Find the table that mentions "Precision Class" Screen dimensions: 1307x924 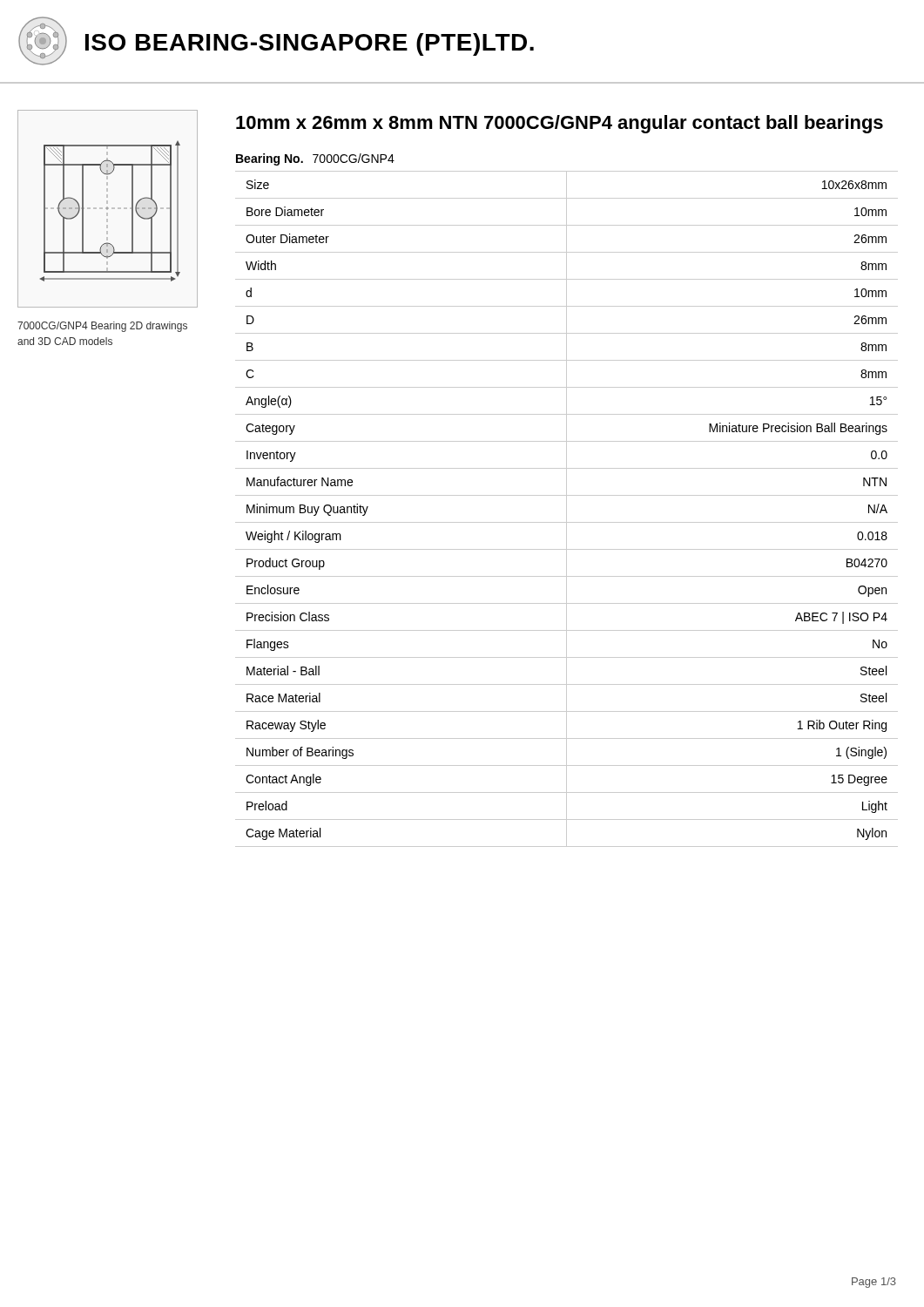[567, 509]
